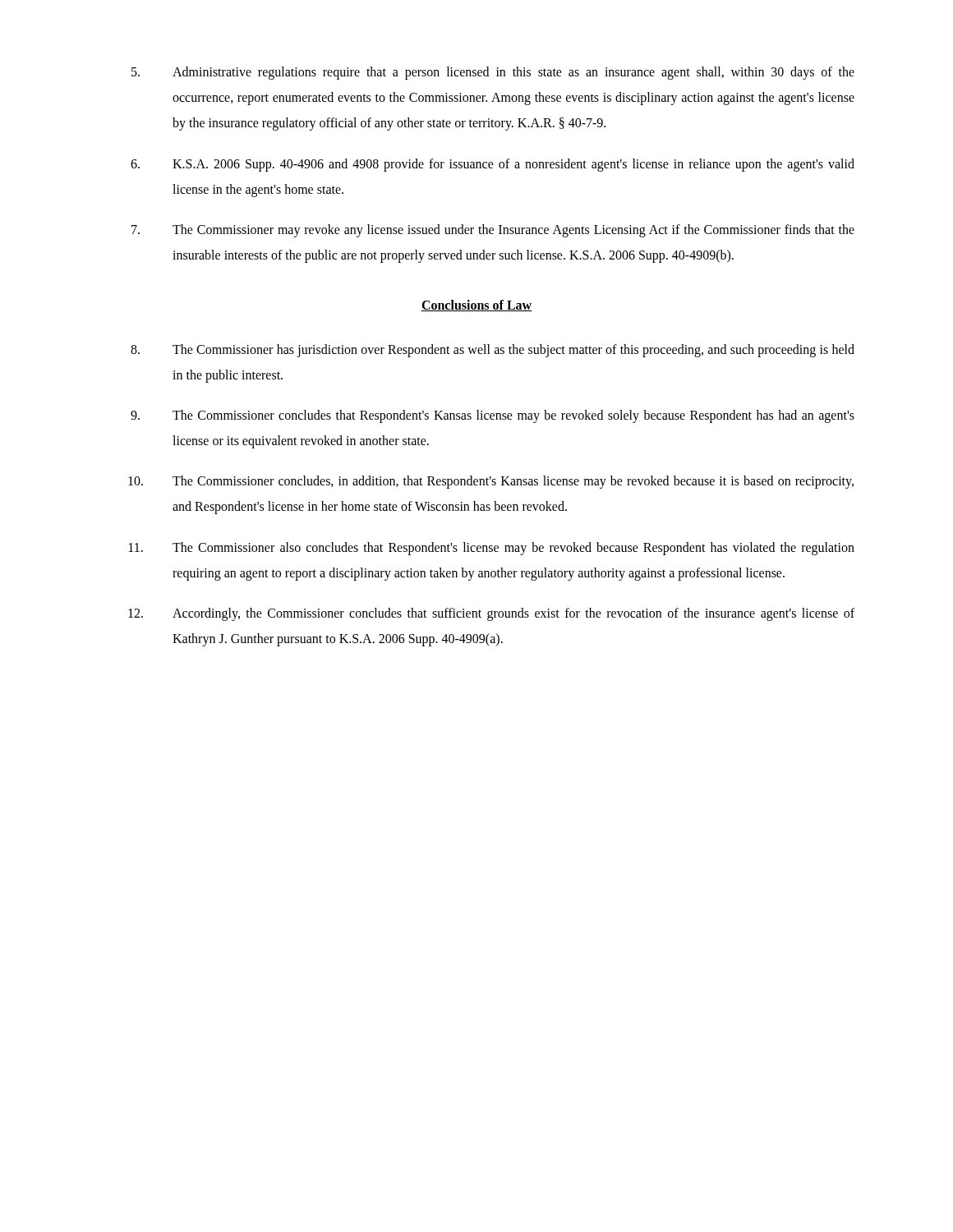
Task: Click on the region starting "11. The Commissioner also"
Action: [x=476, y=560]
